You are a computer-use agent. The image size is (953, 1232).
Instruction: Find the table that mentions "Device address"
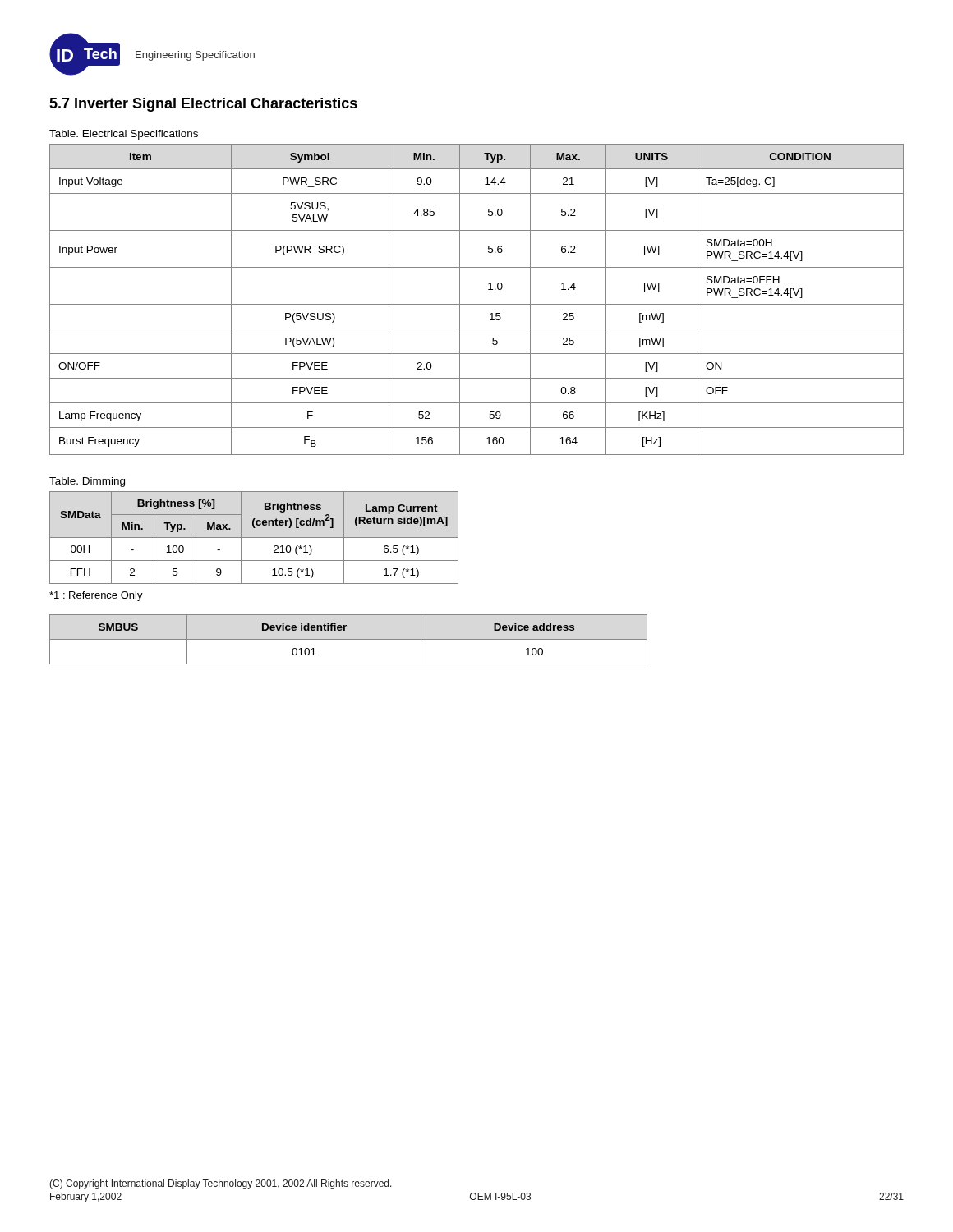pyautogui.click(x=476, y=639)
